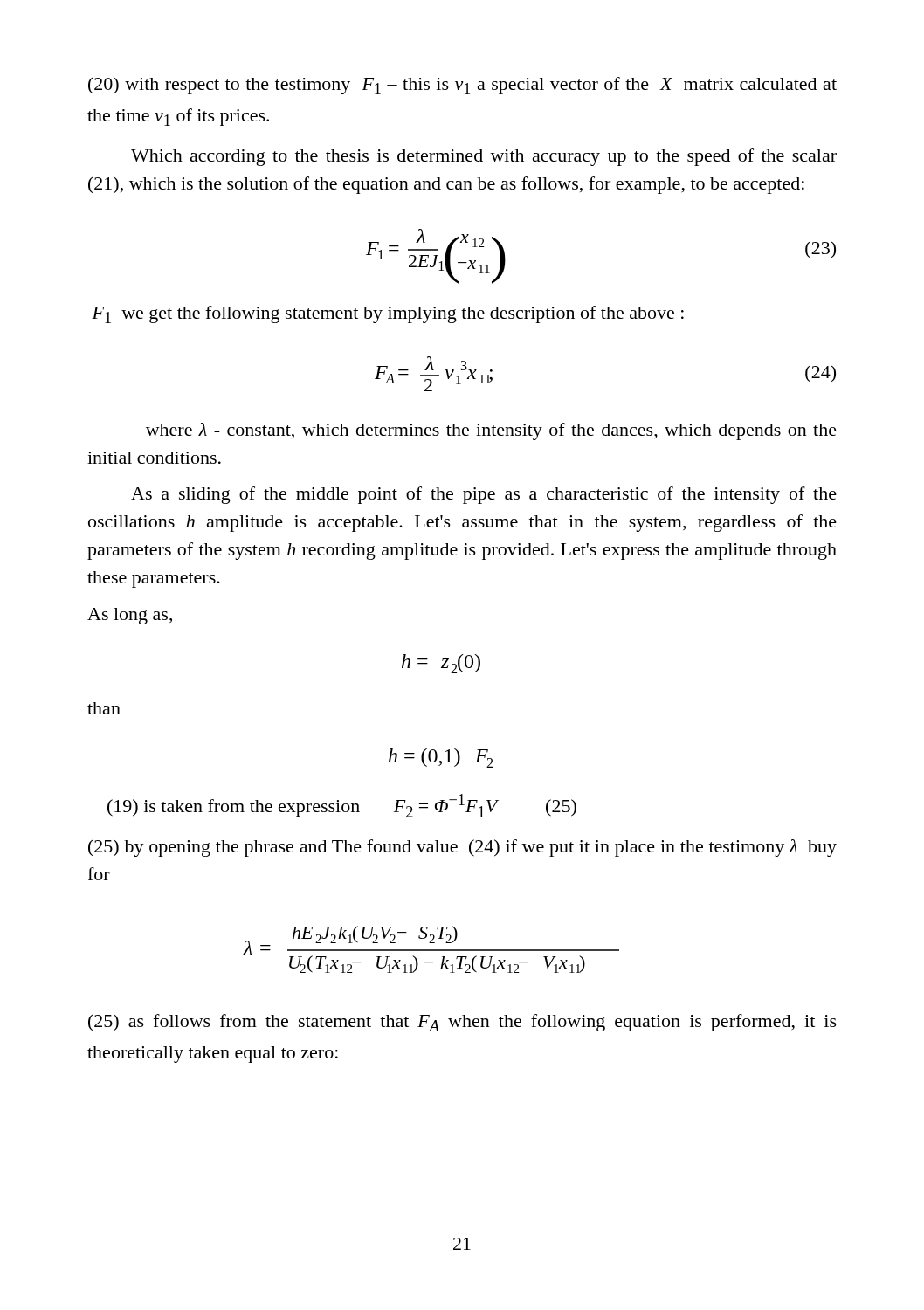Select the text block containing "As a sliding of the middle point of"
Image resolution: width=924 pixels, height=1310 pixels.
point(462,535)
